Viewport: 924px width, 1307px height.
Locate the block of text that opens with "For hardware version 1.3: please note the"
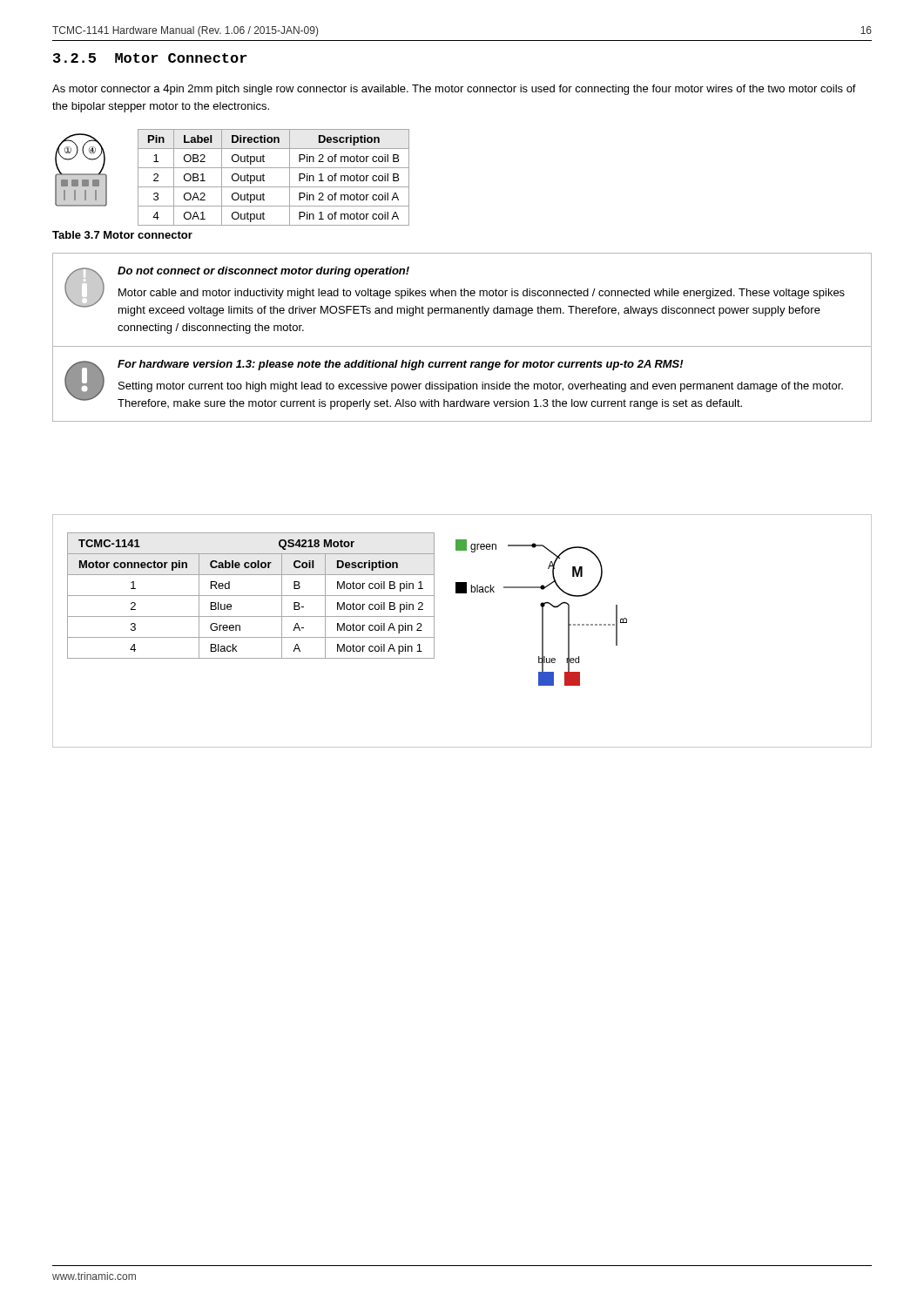pyautogui.click(x=489, y=384)
